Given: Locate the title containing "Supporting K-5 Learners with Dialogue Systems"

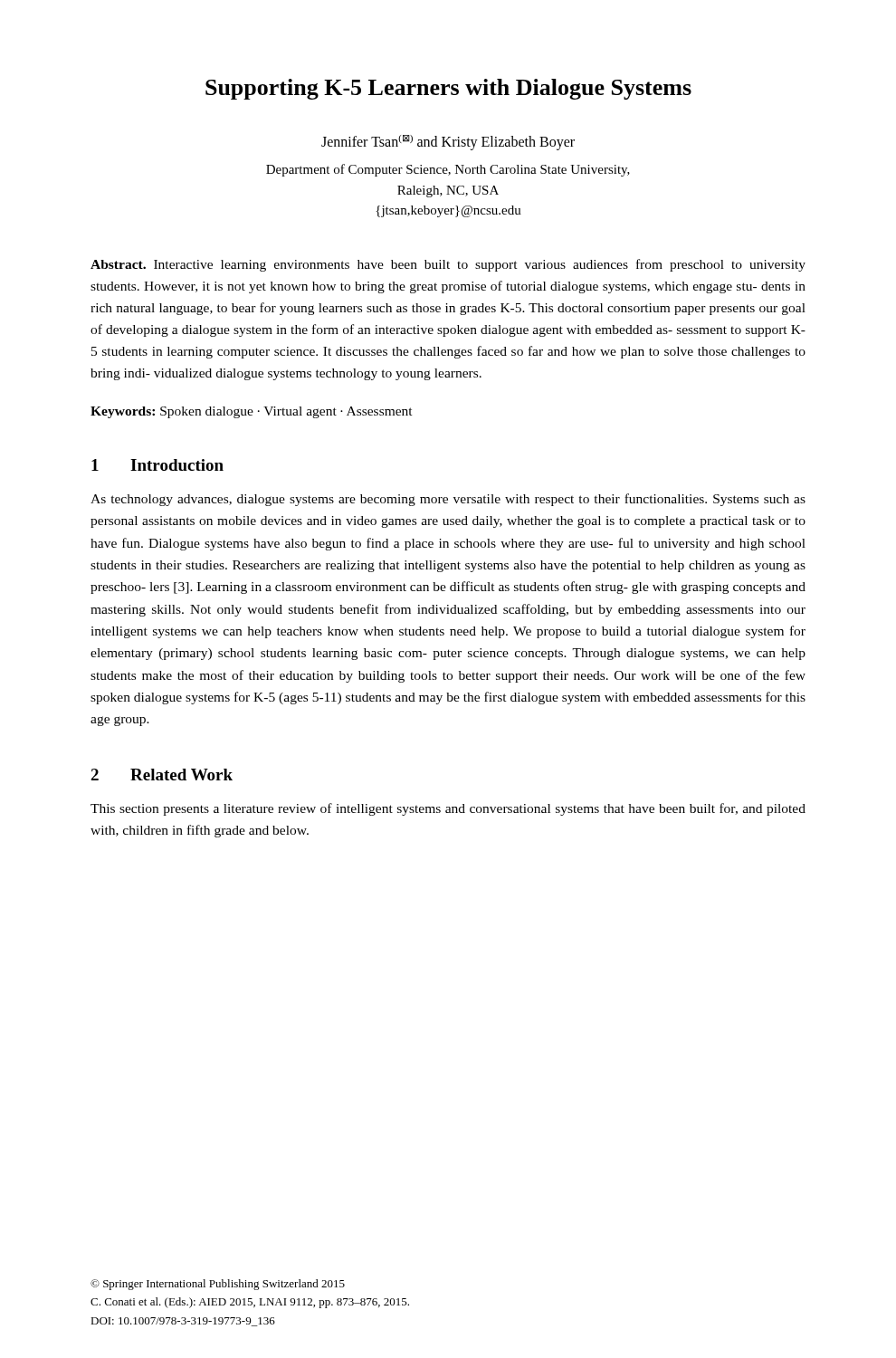Looking at the screenshot, I should (448, 88).
